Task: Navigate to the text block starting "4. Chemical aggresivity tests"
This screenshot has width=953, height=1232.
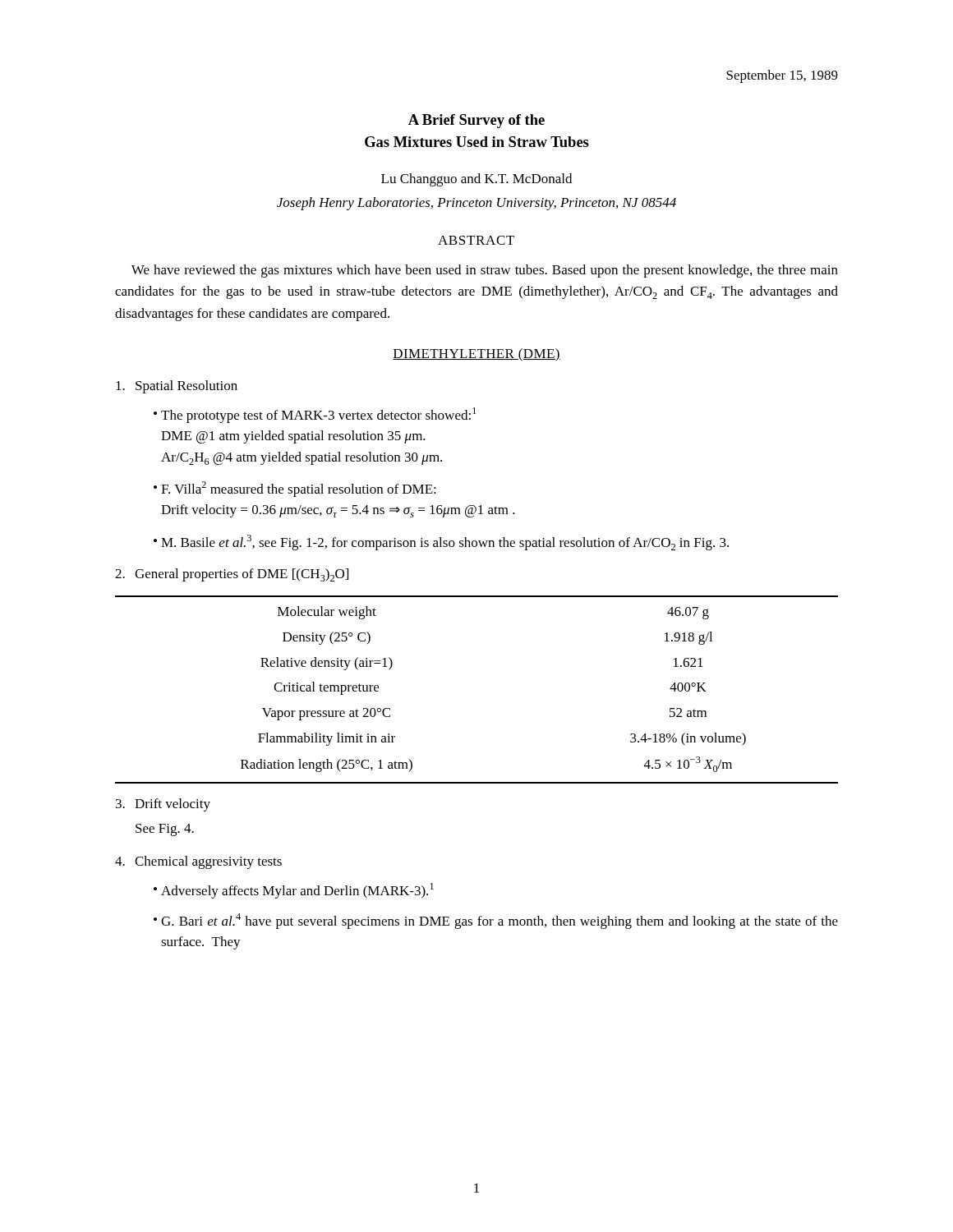Action: pos(198,862)
